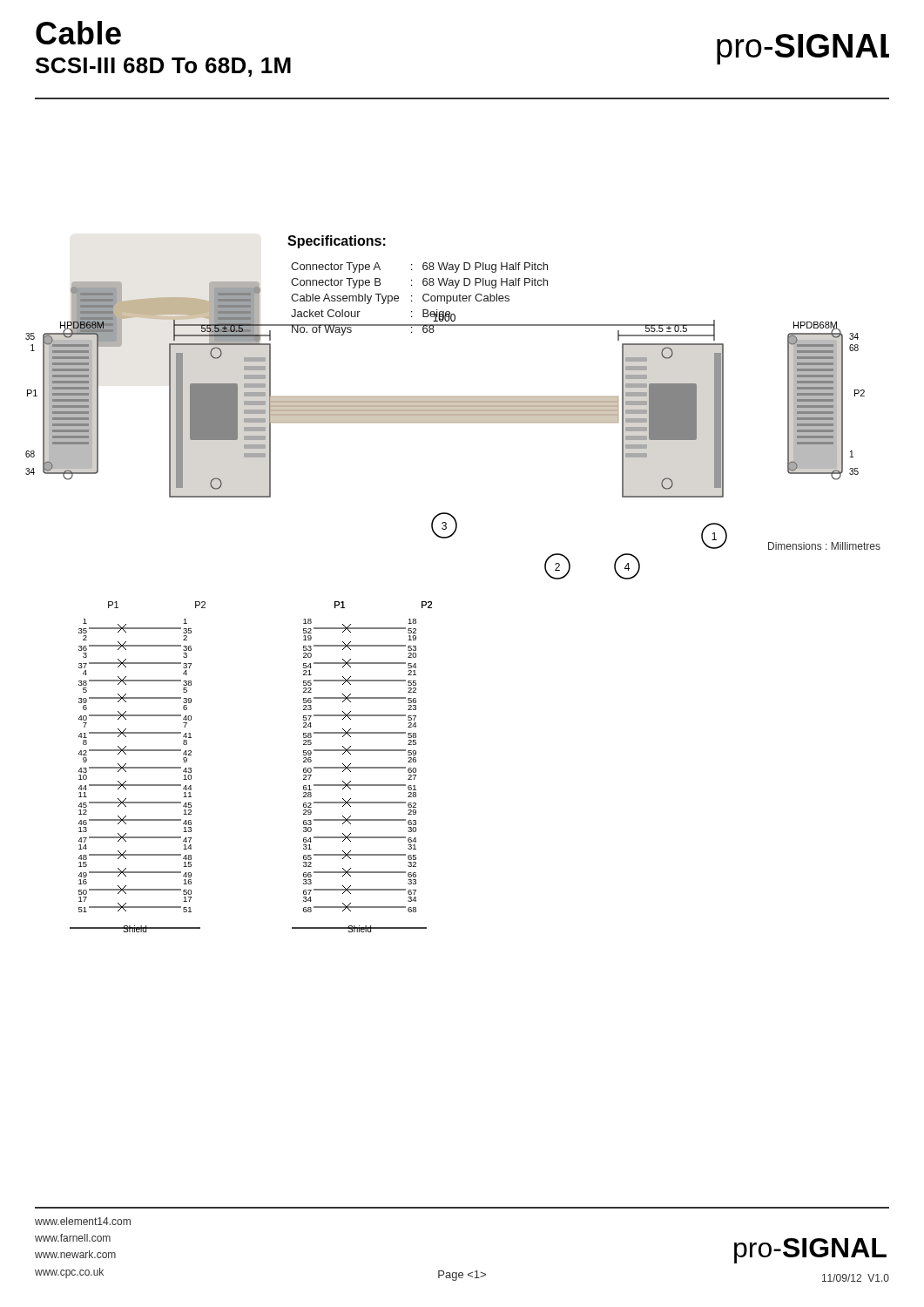This screenshot has height=1307, width=924.
Task: Click on the engineering diagram
Action: point(462,453)
